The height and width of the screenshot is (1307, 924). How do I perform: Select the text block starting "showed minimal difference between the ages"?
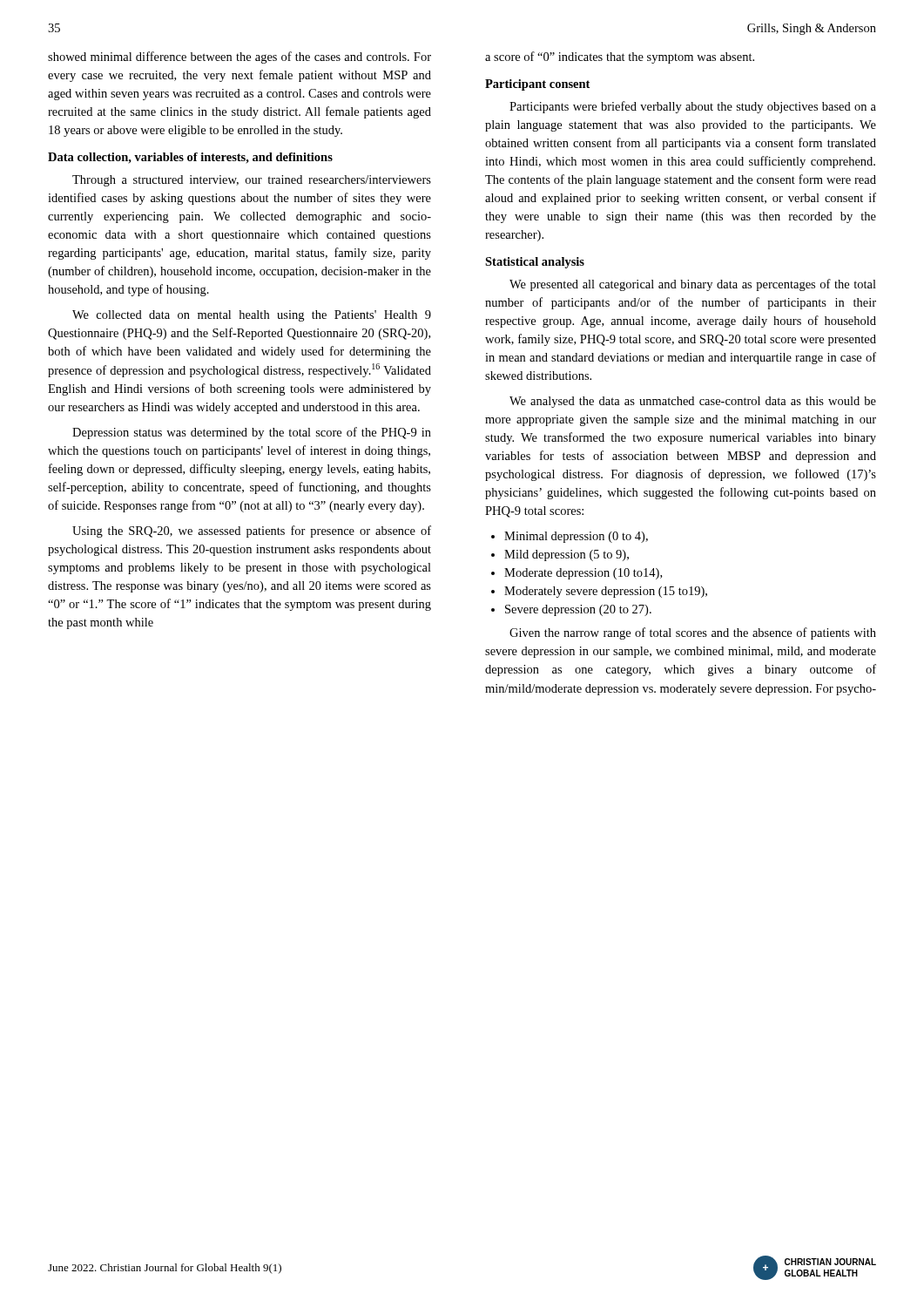point(239,94)
